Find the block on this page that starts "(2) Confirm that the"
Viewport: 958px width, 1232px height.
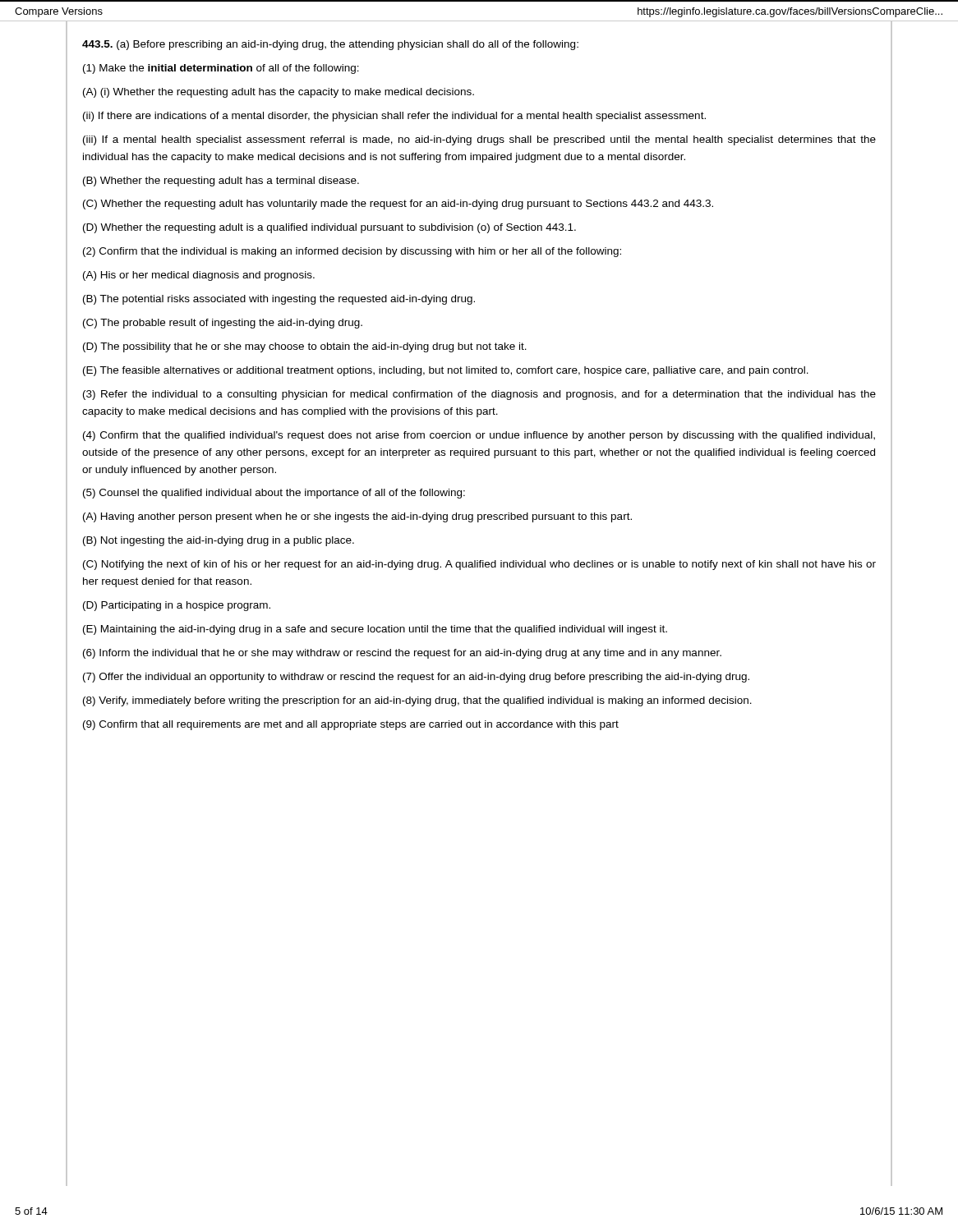[352, 251]
